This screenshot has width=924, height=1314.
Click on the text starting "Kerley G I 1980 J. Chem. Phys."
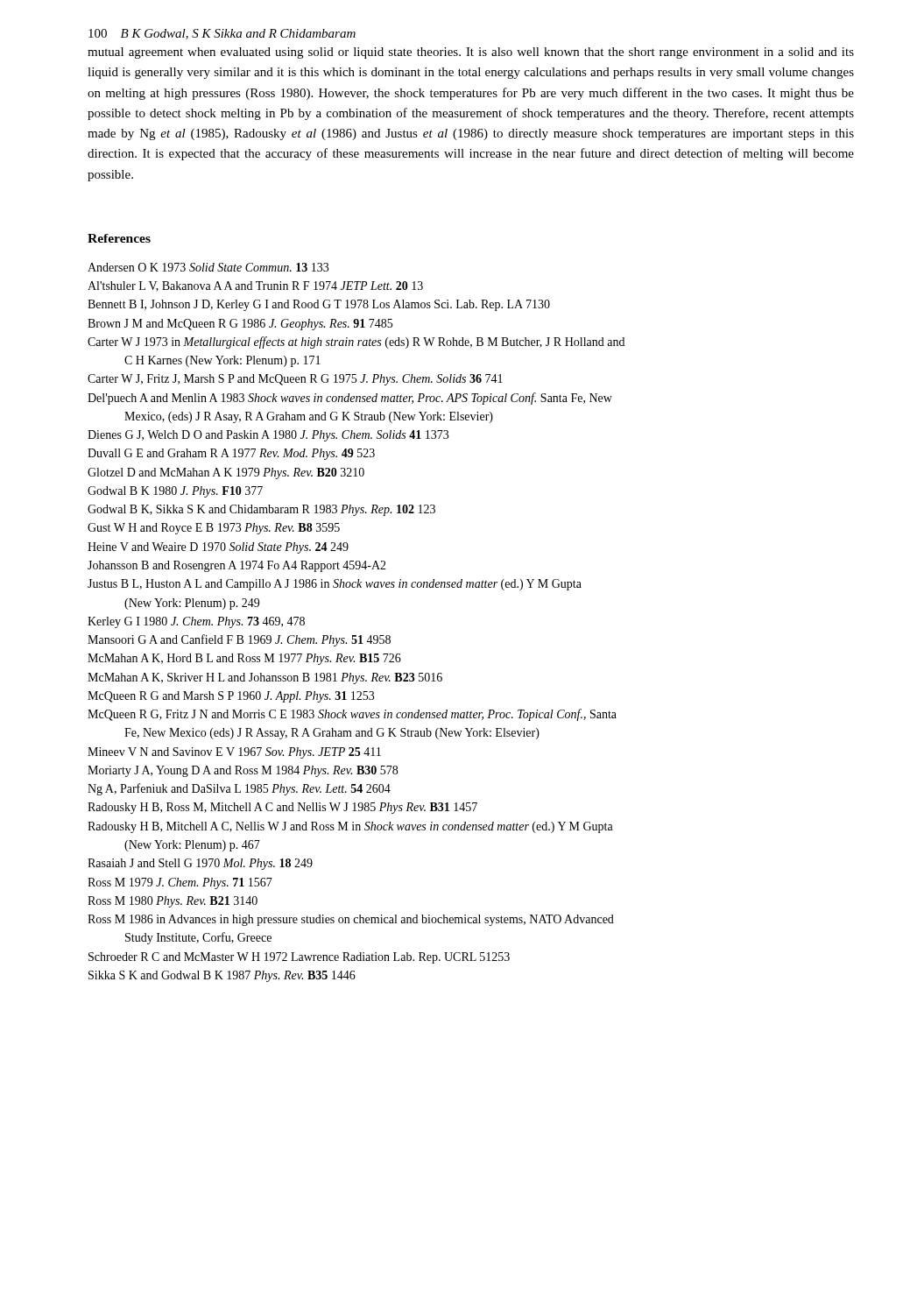tap(196, 621)
